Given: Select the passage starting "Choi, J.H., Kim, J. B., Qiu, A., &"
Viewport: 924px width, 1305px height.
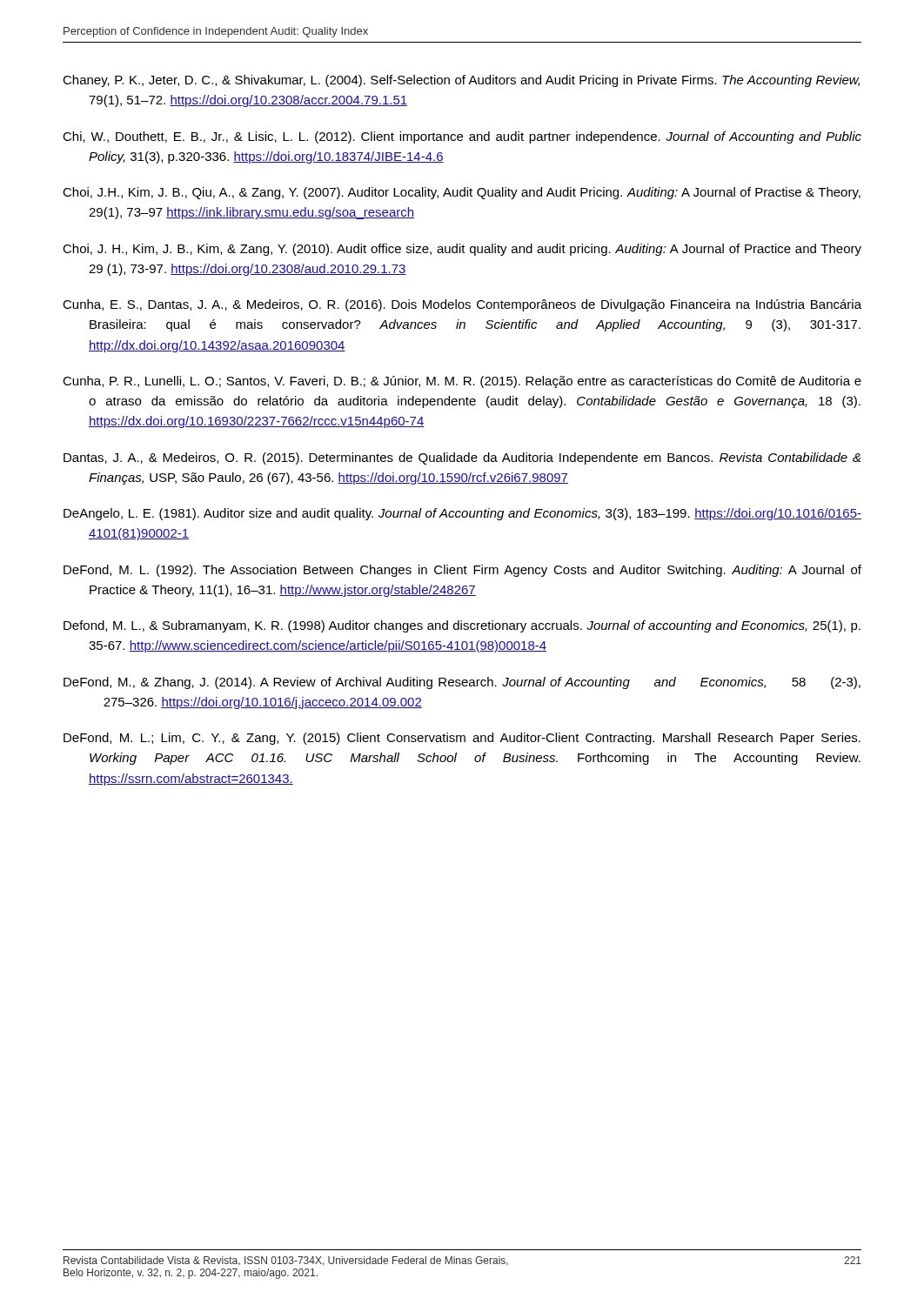Looking at the screenshot, I should pyautogui.click(x=462, y=202).
